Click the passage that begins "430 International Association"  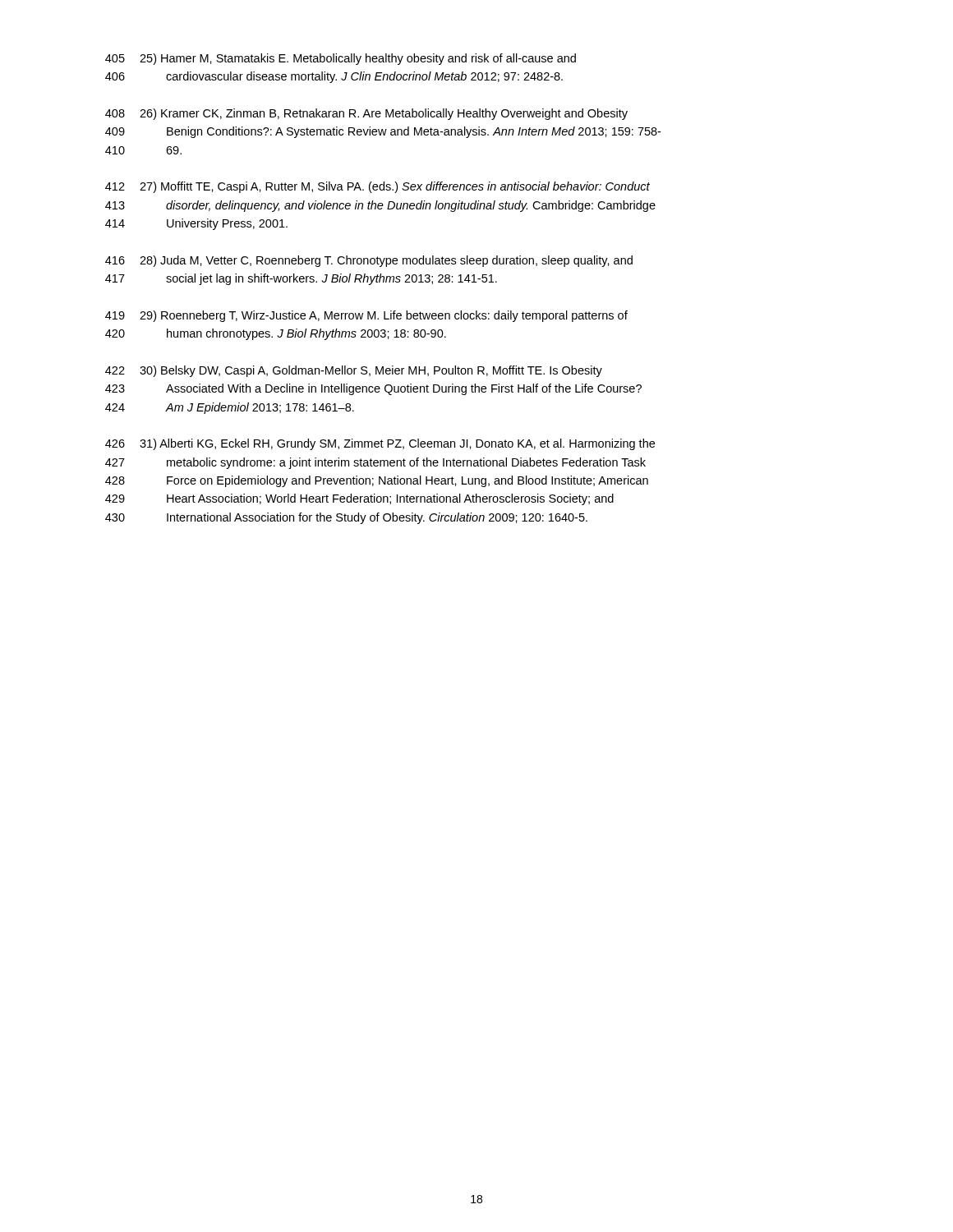[485, 518]
